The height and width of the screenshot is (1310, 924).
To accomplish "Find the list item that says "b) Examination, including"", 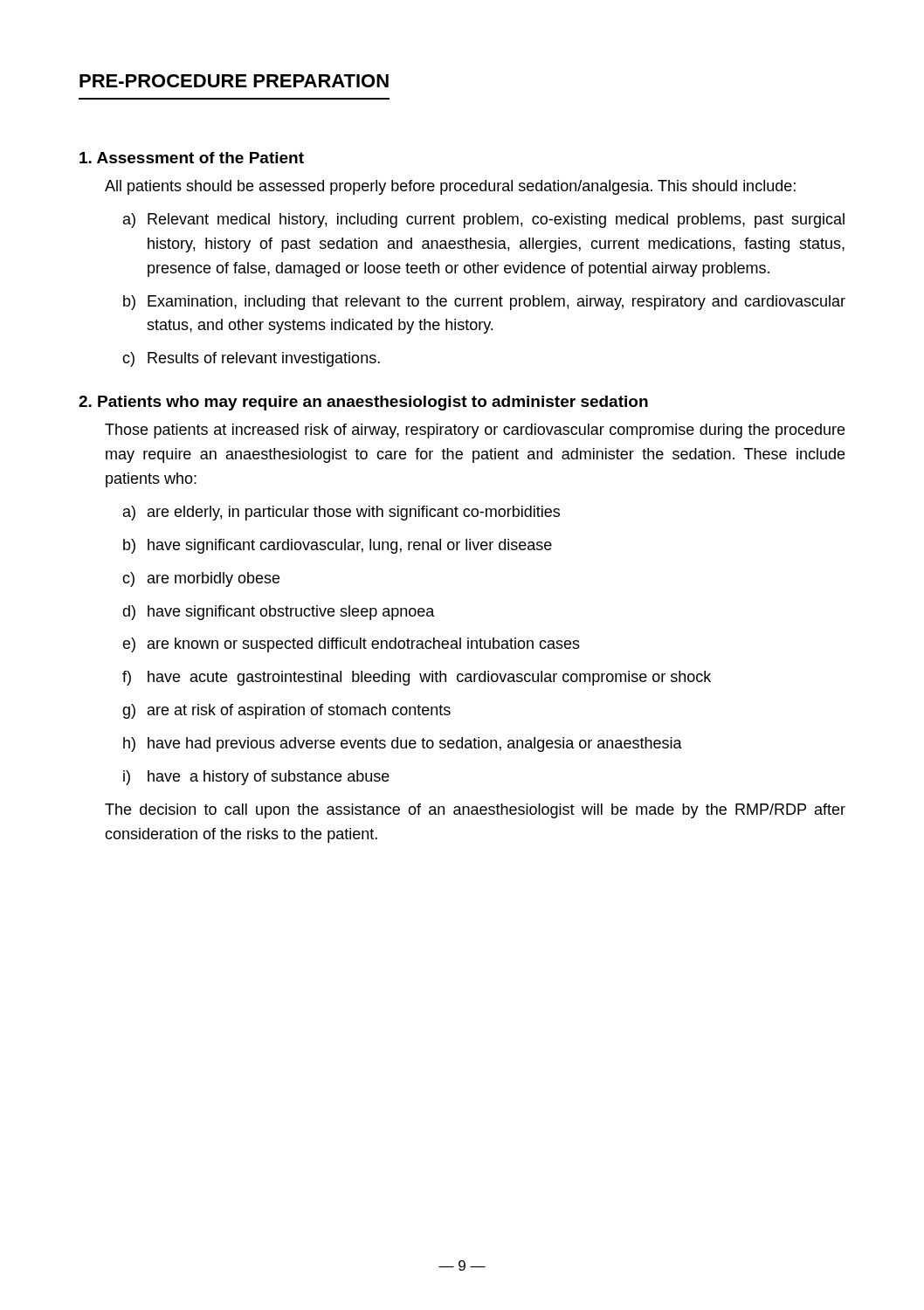I will pyautogui.click(x=484, y=314).
